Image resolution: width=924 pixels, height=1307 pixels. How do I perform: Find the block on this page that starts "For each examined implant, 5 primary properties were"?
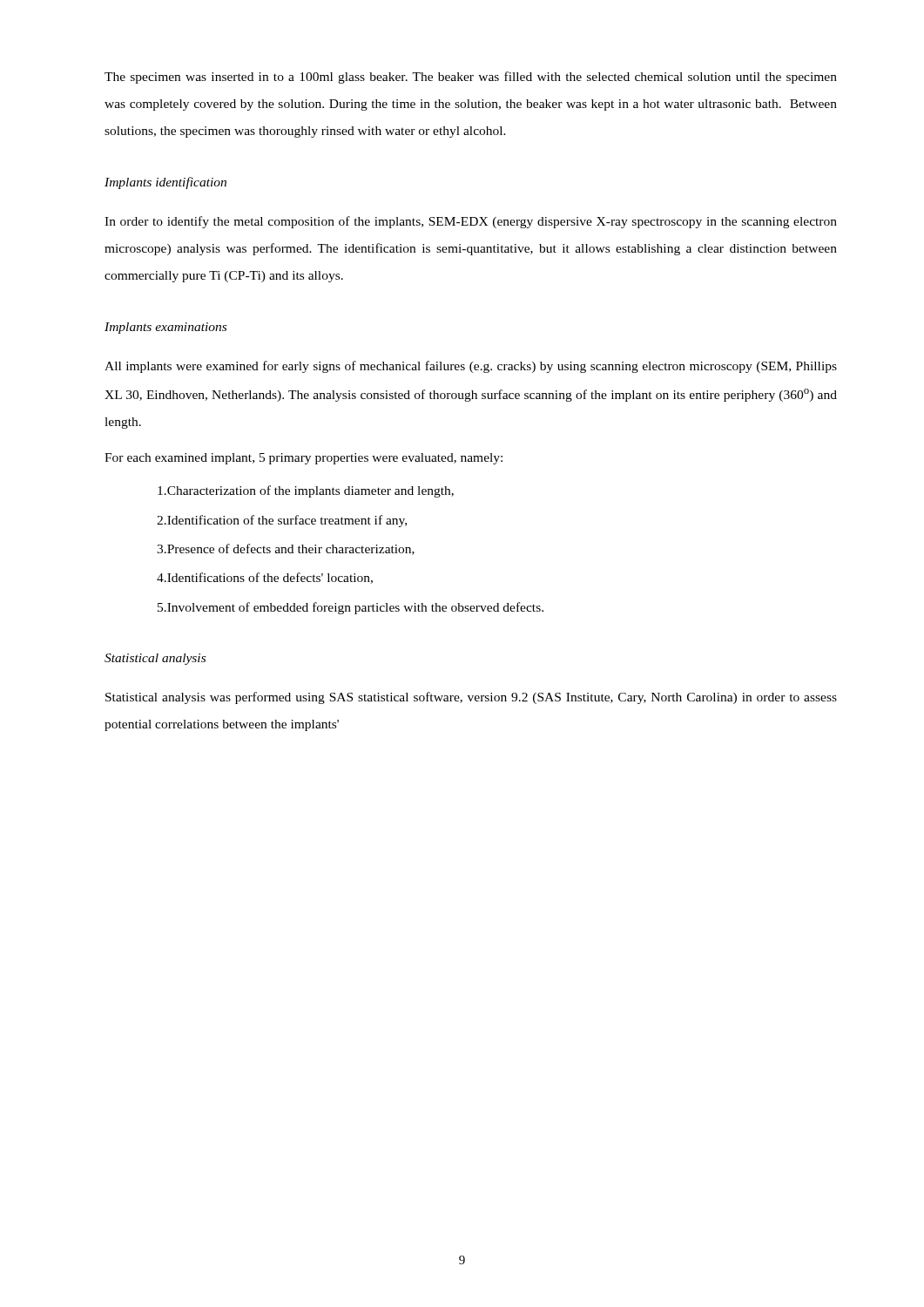click(471, 457)
